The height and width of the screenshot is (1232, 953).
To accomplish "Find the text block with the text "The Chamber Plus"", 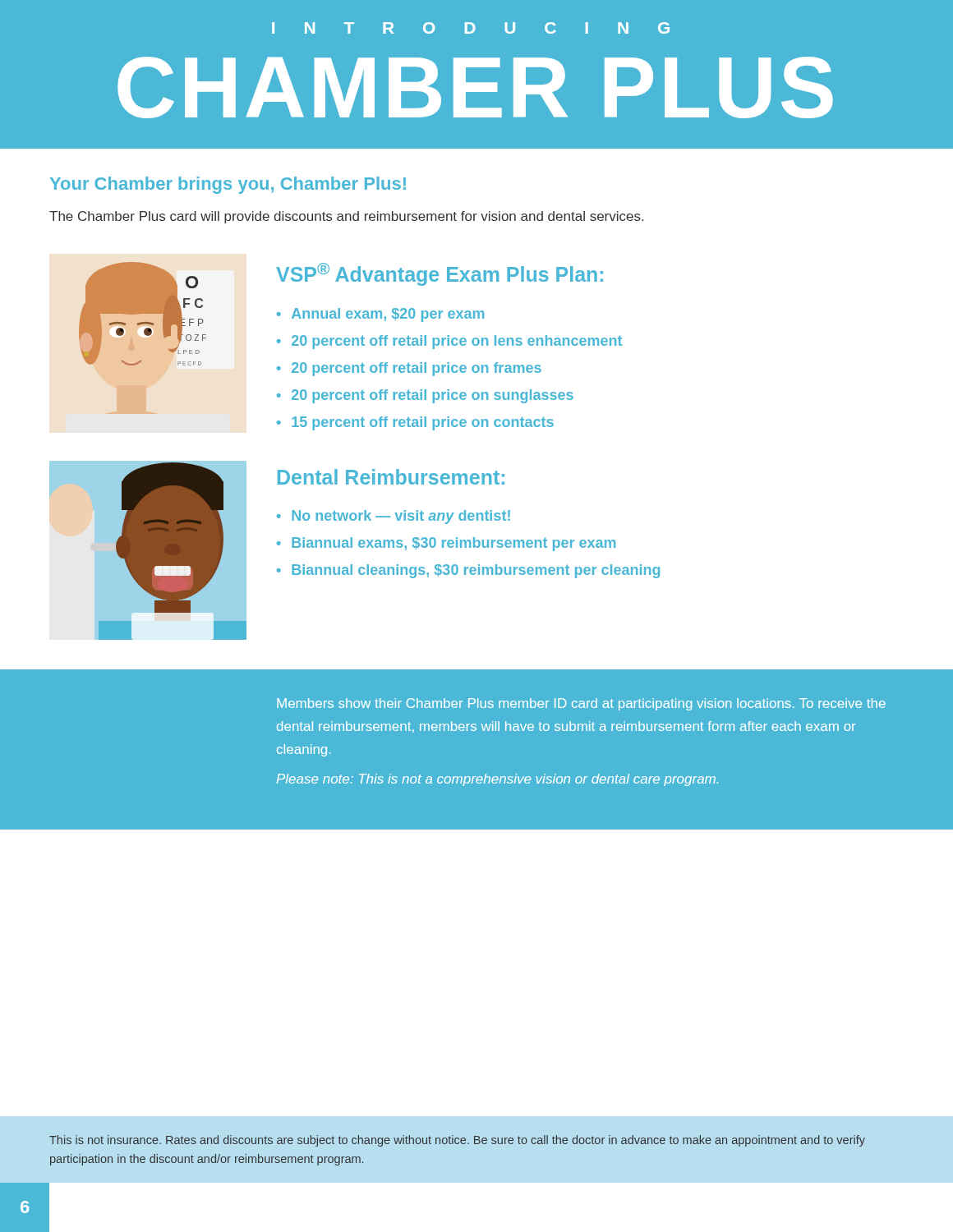I will click(x=347, y=216).
